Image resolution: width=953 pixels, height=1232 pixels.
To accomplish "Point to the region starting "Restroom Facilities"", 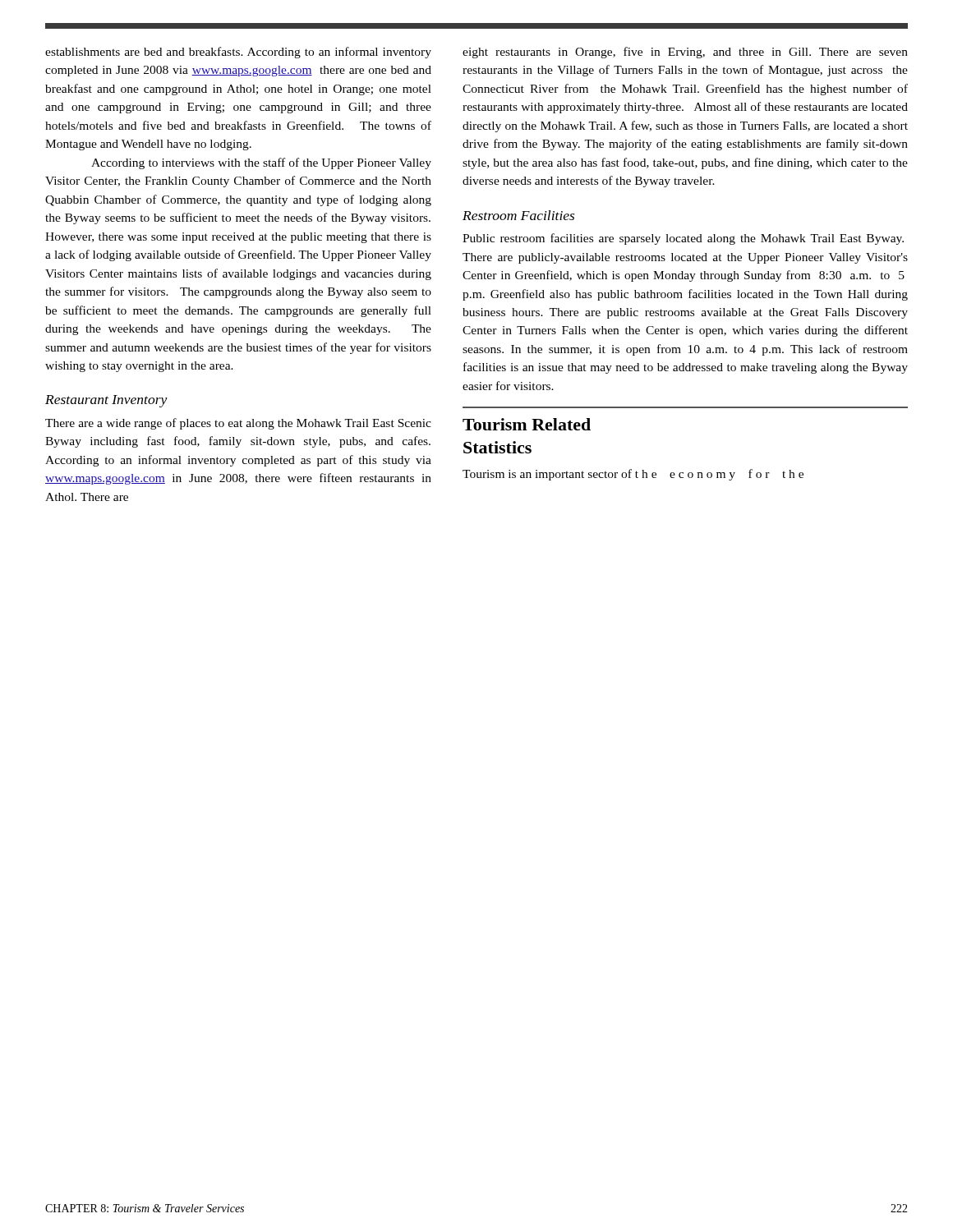I will coord(518,215).
